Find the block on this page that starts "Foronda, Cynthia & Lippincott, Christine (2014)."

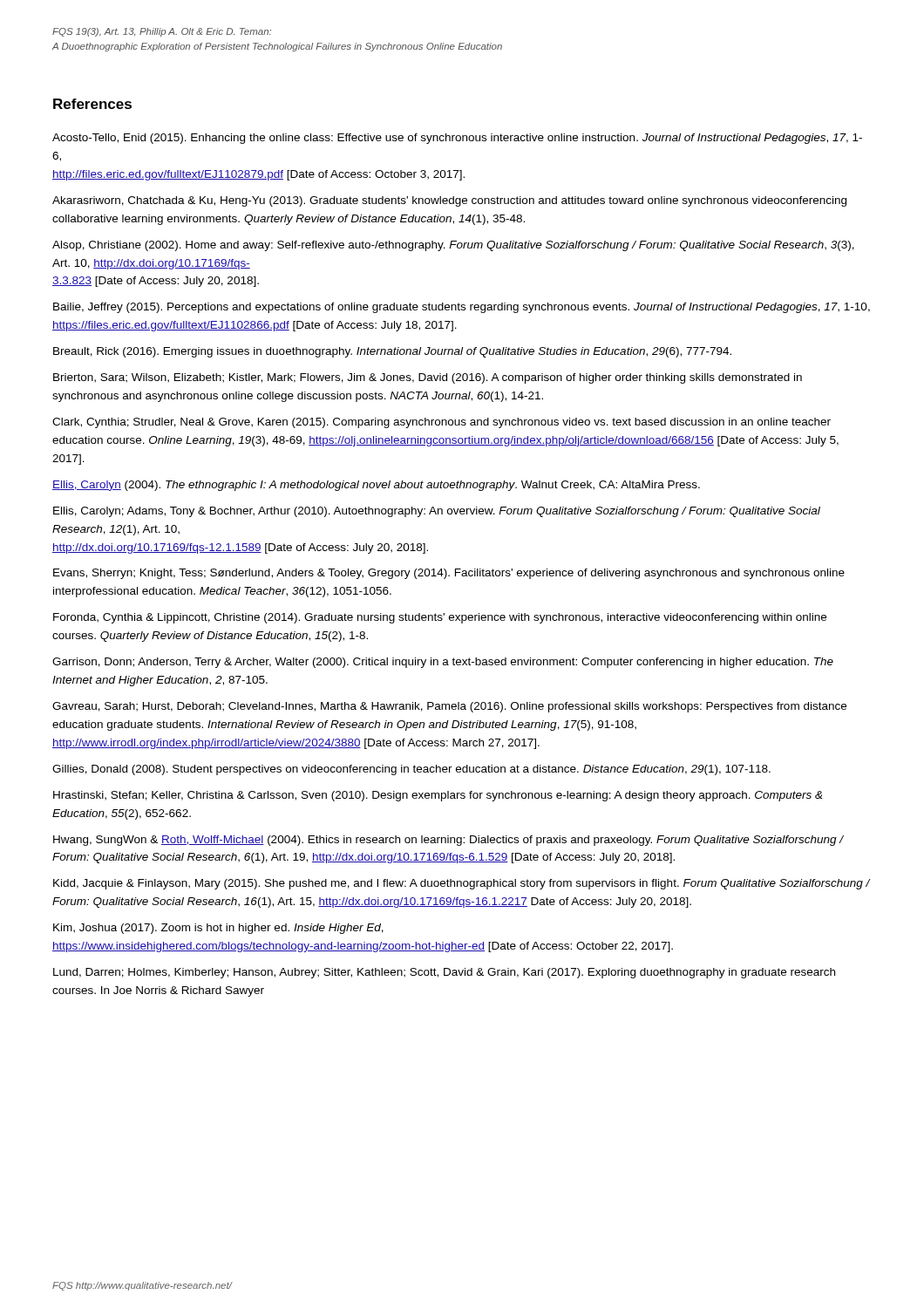pyautogui.click(x=440, y=626)
